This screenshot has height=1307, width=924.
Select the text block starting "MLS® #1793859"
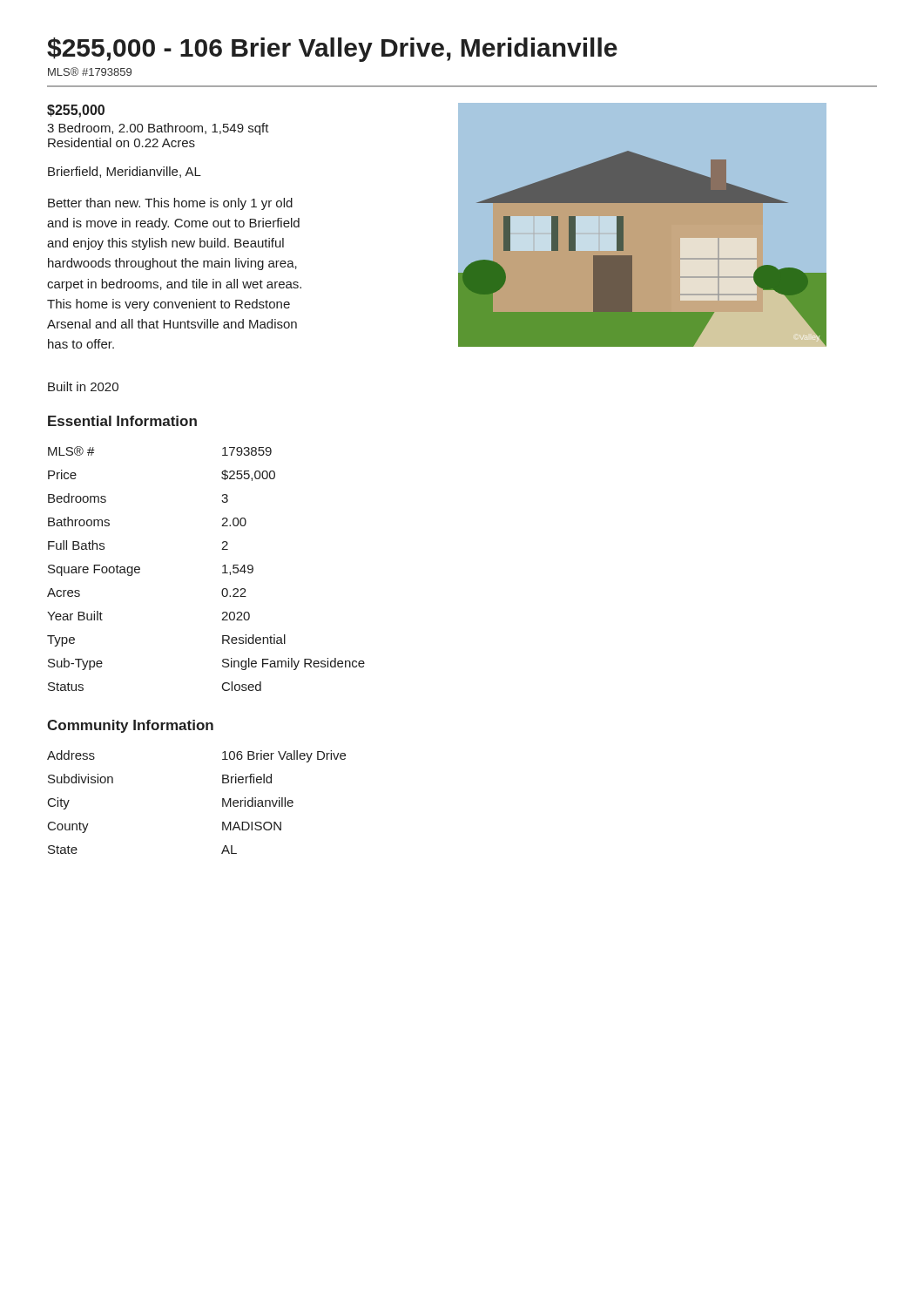(x=90, y=71)
